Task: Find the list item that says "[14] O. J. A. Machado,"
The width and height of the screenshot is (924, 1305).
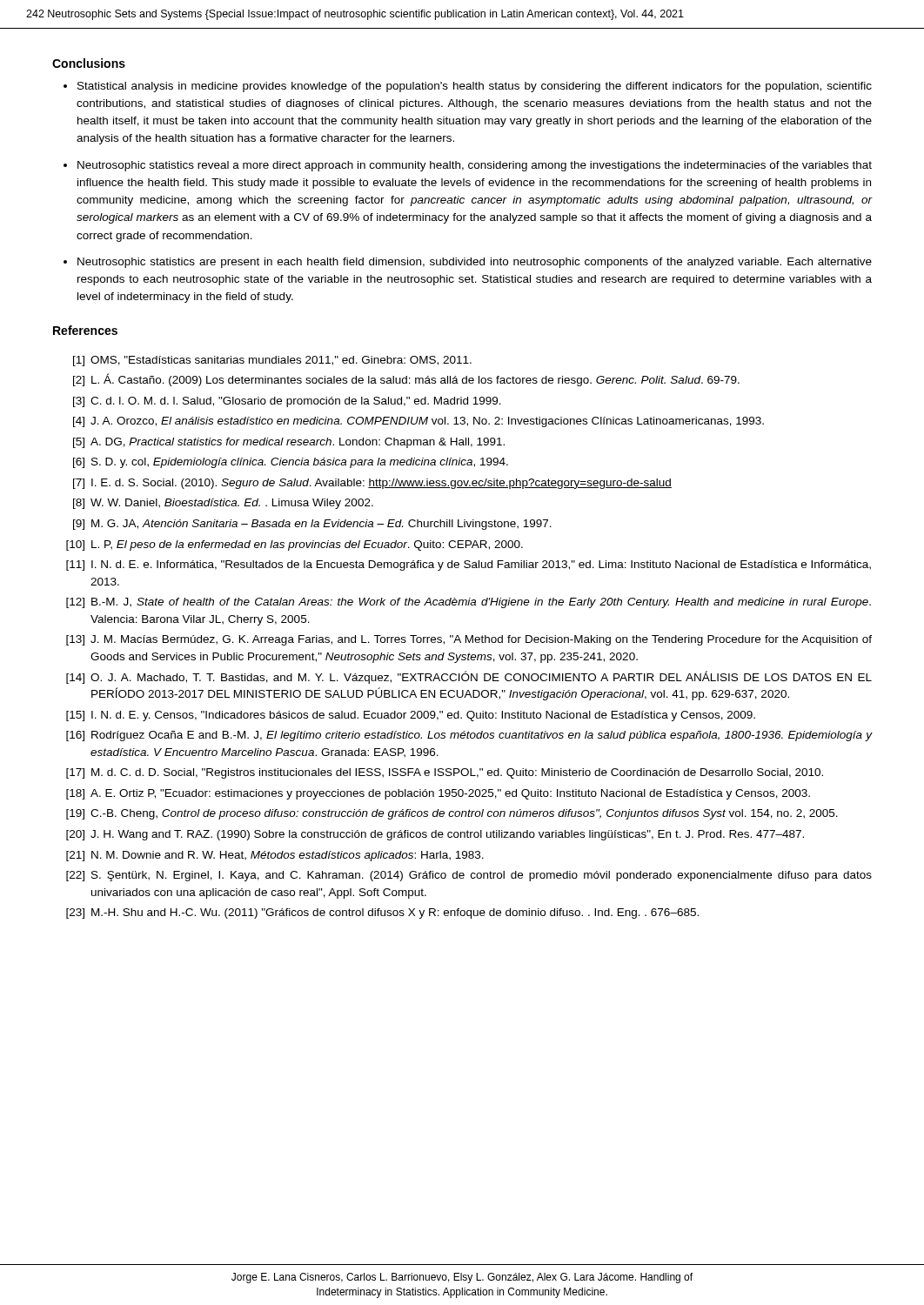Action: pos(462,686)
